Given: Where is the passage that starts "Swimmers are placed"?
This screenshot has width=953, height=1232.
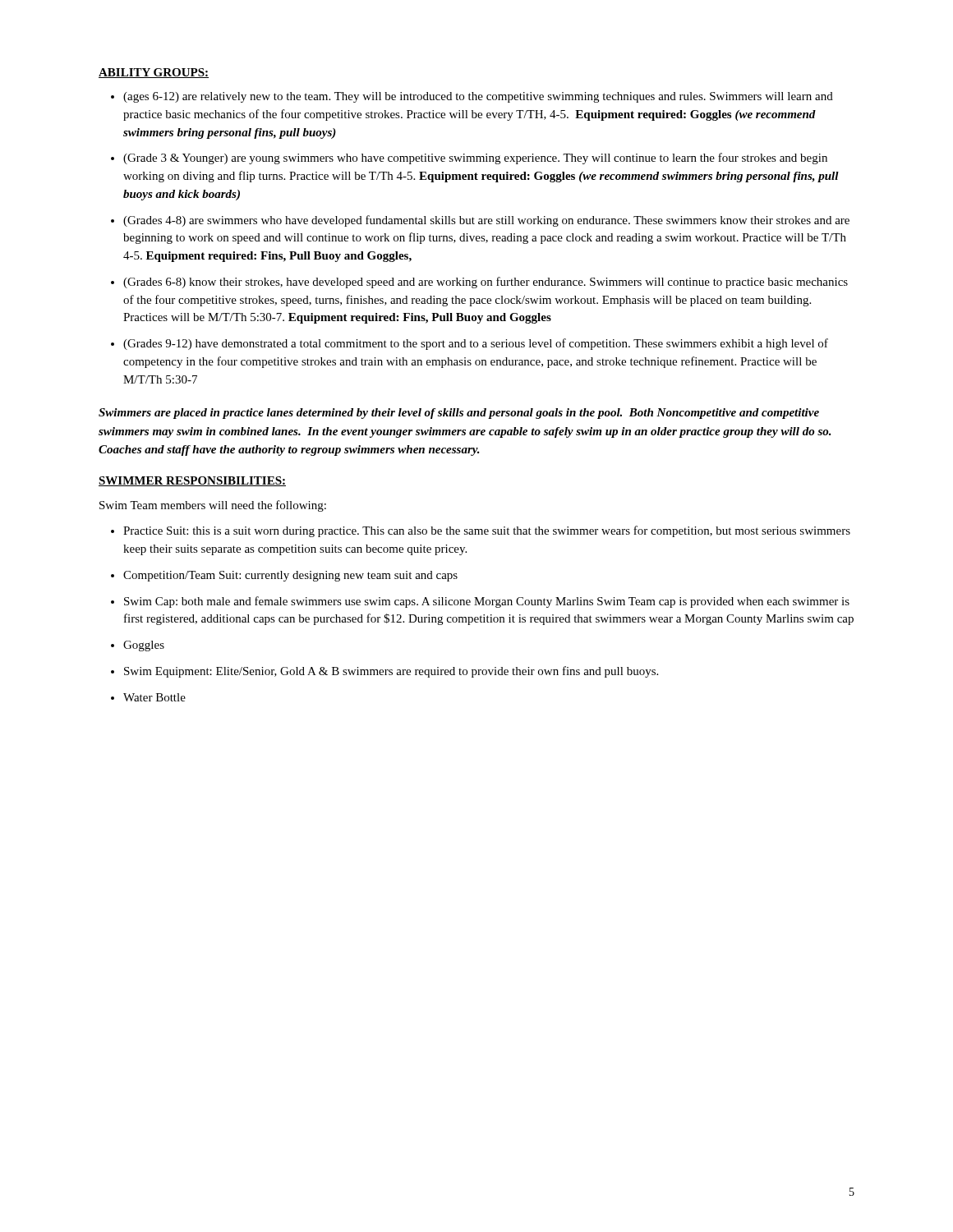Looking at the screenshot, I should 467,431.
